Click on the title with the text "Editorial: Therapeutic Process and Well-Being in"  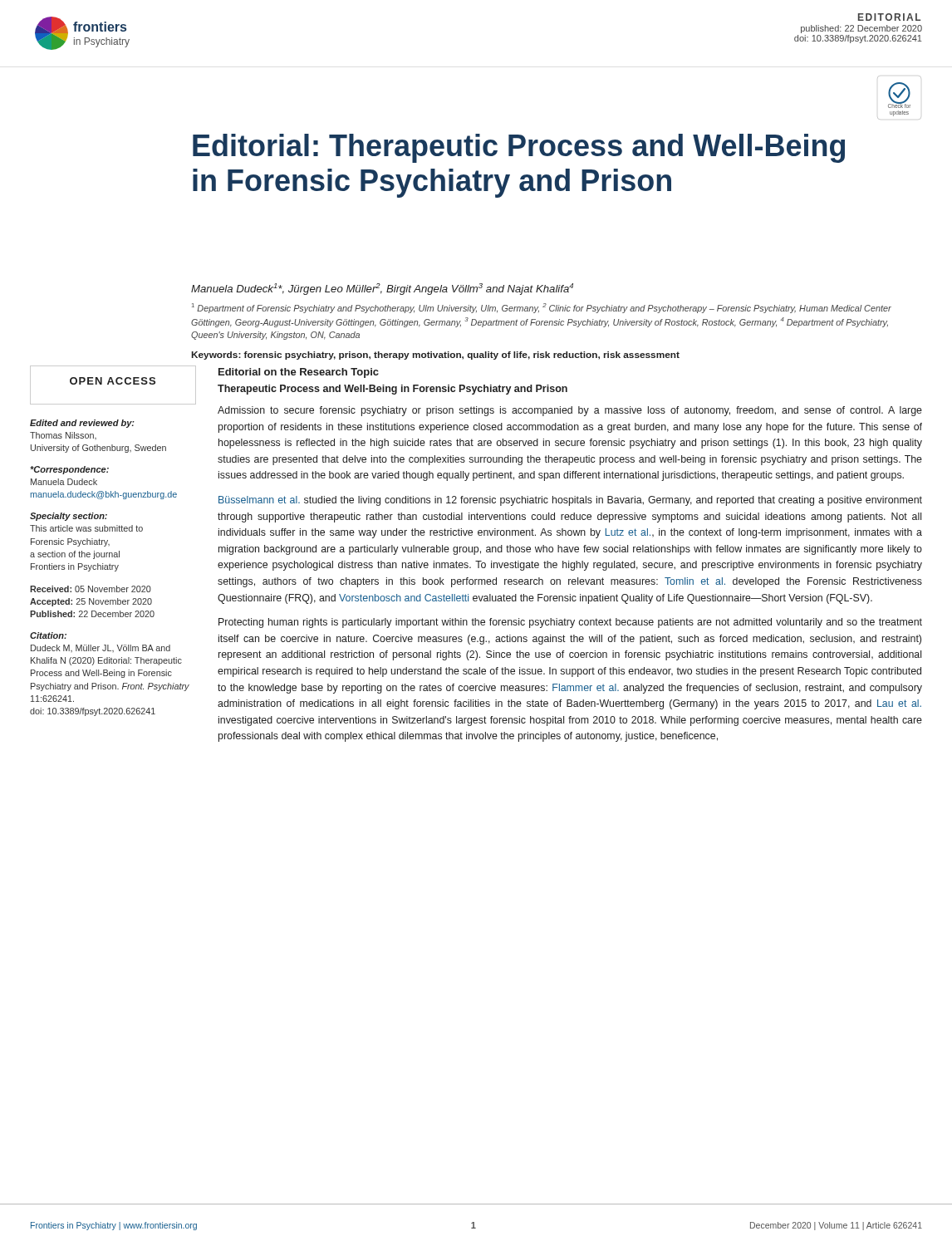(x=526, y=164)
